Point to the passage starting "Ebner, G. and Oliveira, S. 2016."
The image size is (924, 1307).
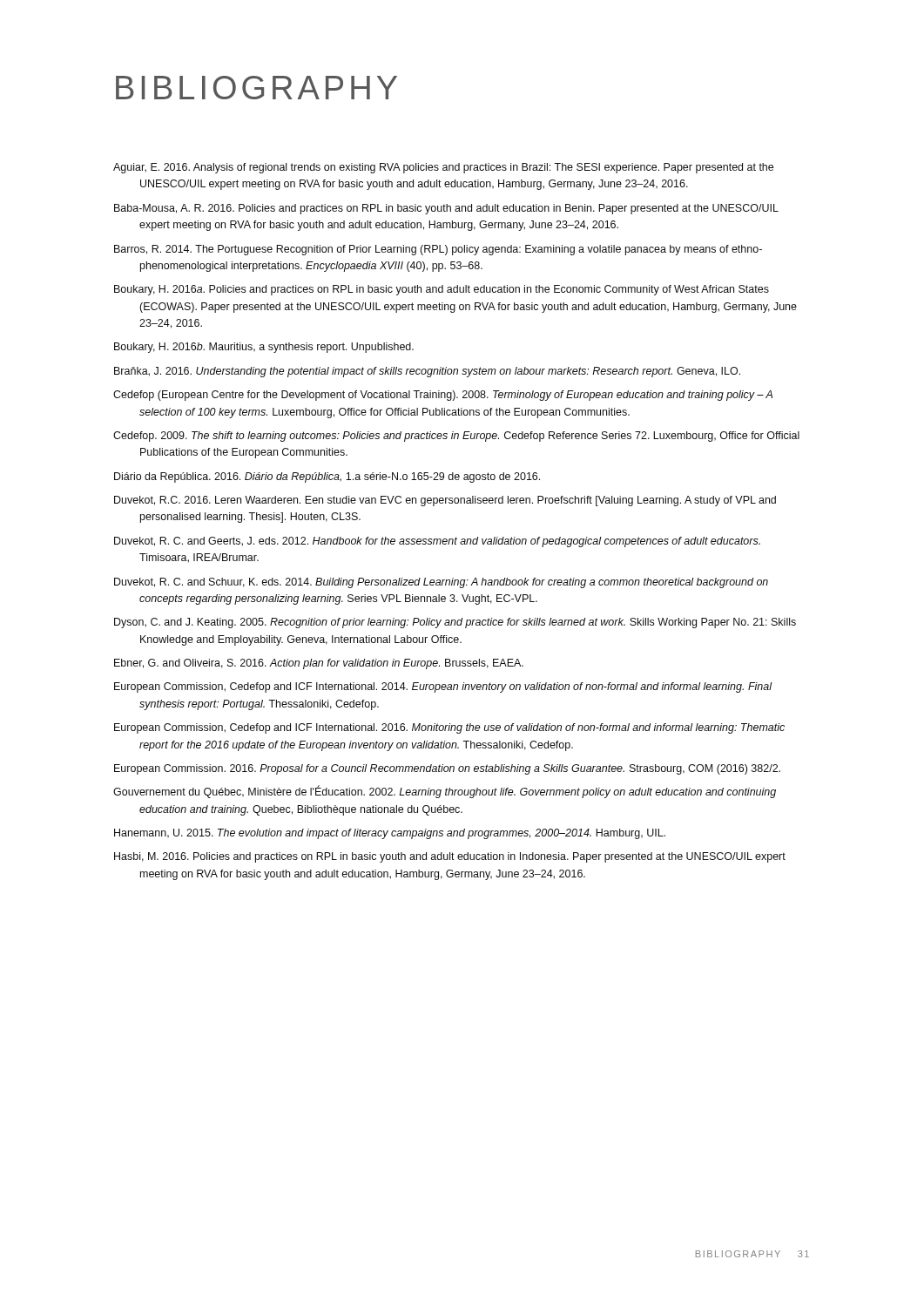(x=319, y=663)
